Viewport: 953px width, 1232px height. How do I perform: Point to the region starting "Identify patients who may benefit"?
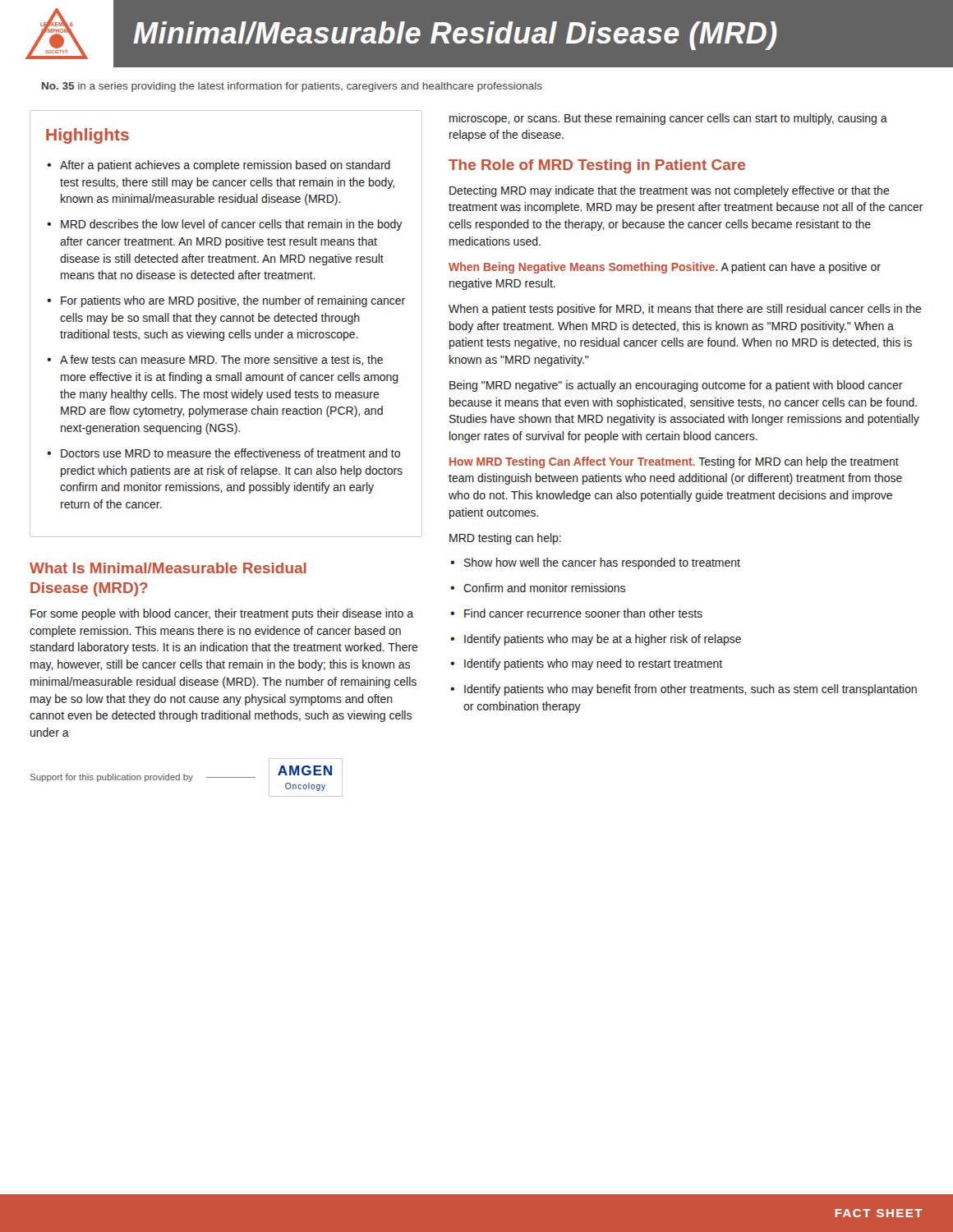click(690, 698)
